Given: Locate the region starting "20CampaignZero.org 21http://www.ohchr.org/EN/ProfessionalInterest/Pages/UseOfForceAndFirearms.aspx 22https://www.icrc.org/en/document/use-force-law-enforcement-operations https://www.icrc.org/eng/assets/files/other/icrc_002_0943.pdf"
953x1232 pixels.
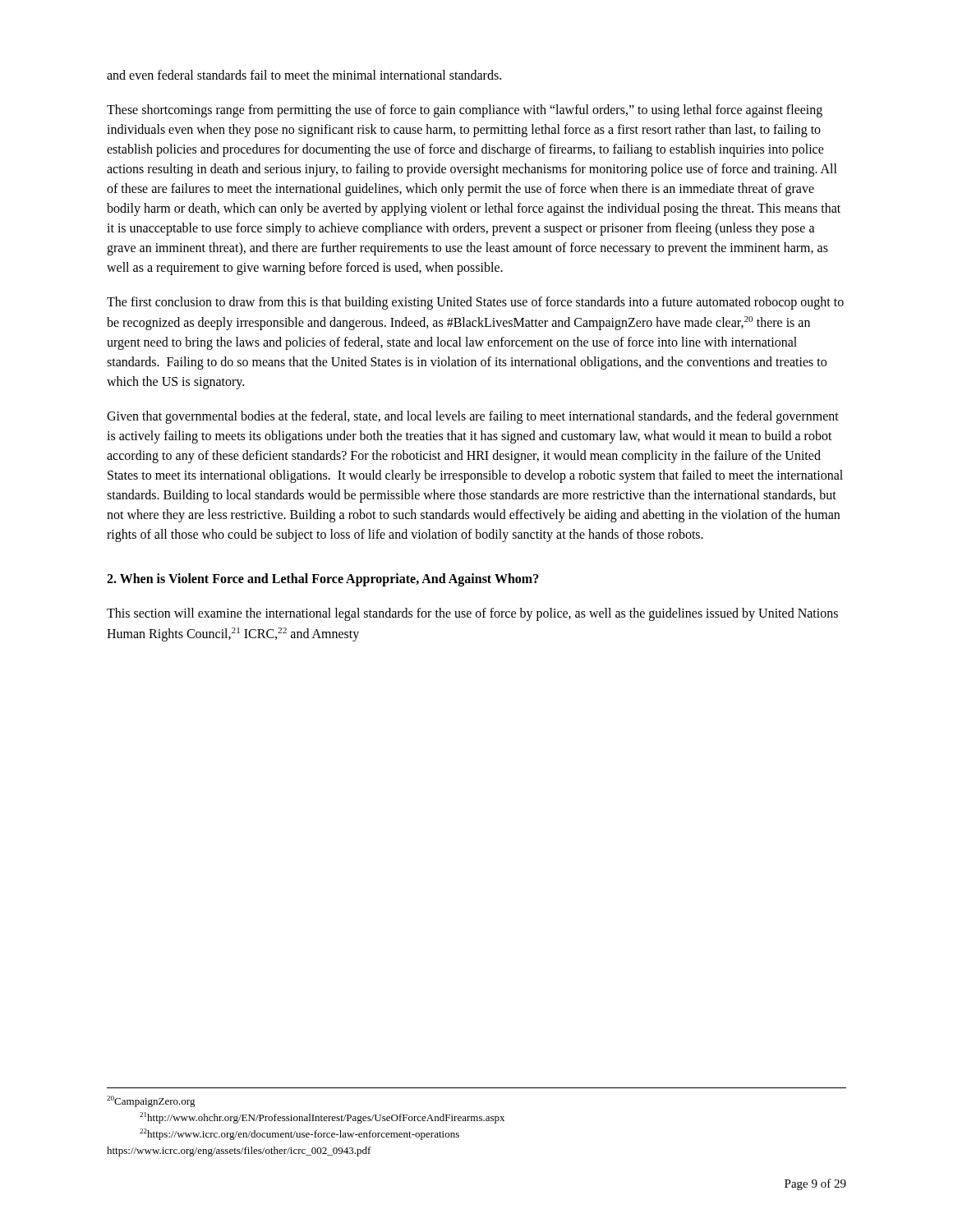Looking at the screenshot, I should [x=476, y=1126].
